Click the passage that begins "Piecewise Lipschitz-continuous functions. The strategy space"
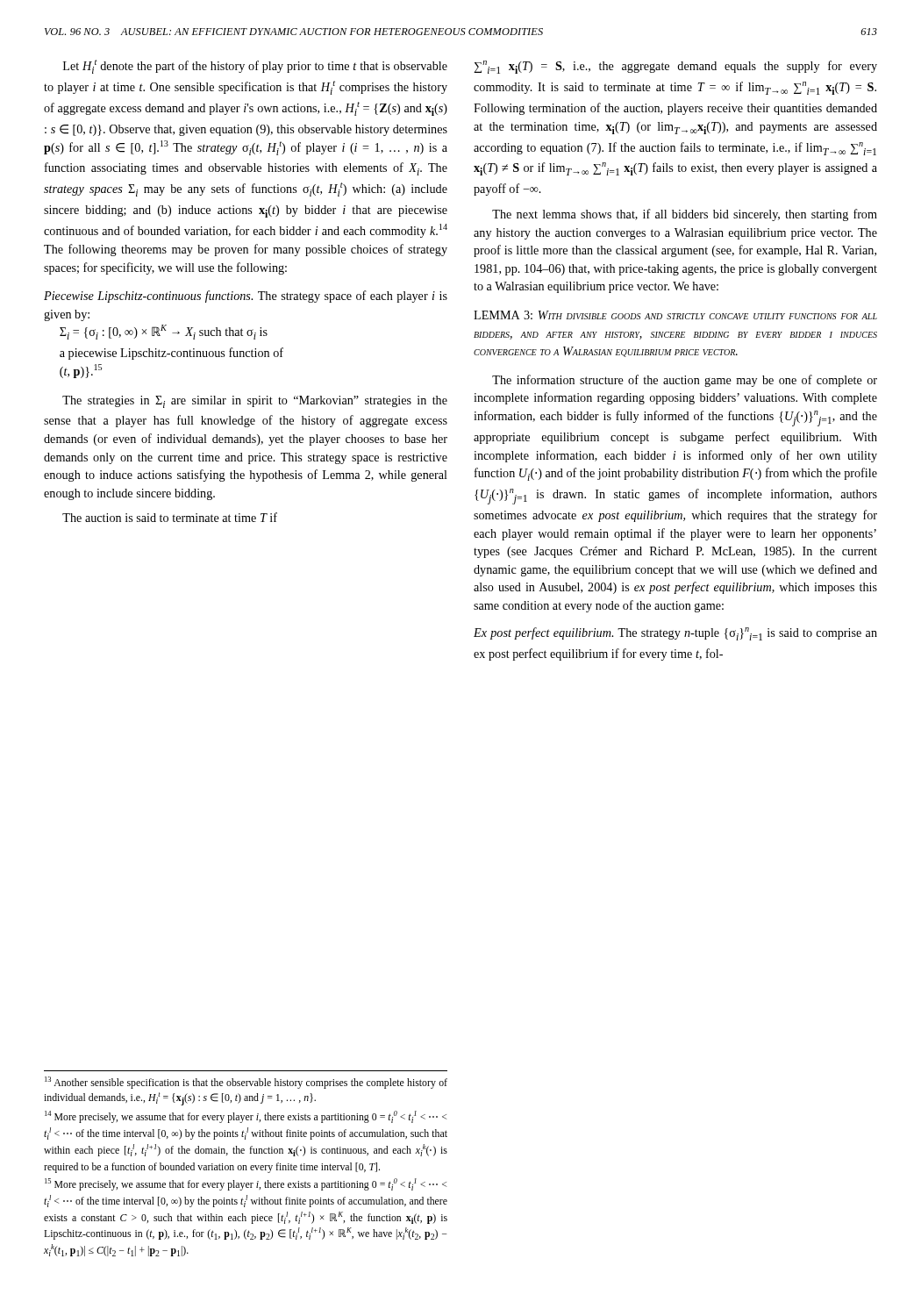The width and height of the screenshot is (921, 1316). [x=246, y=334]
